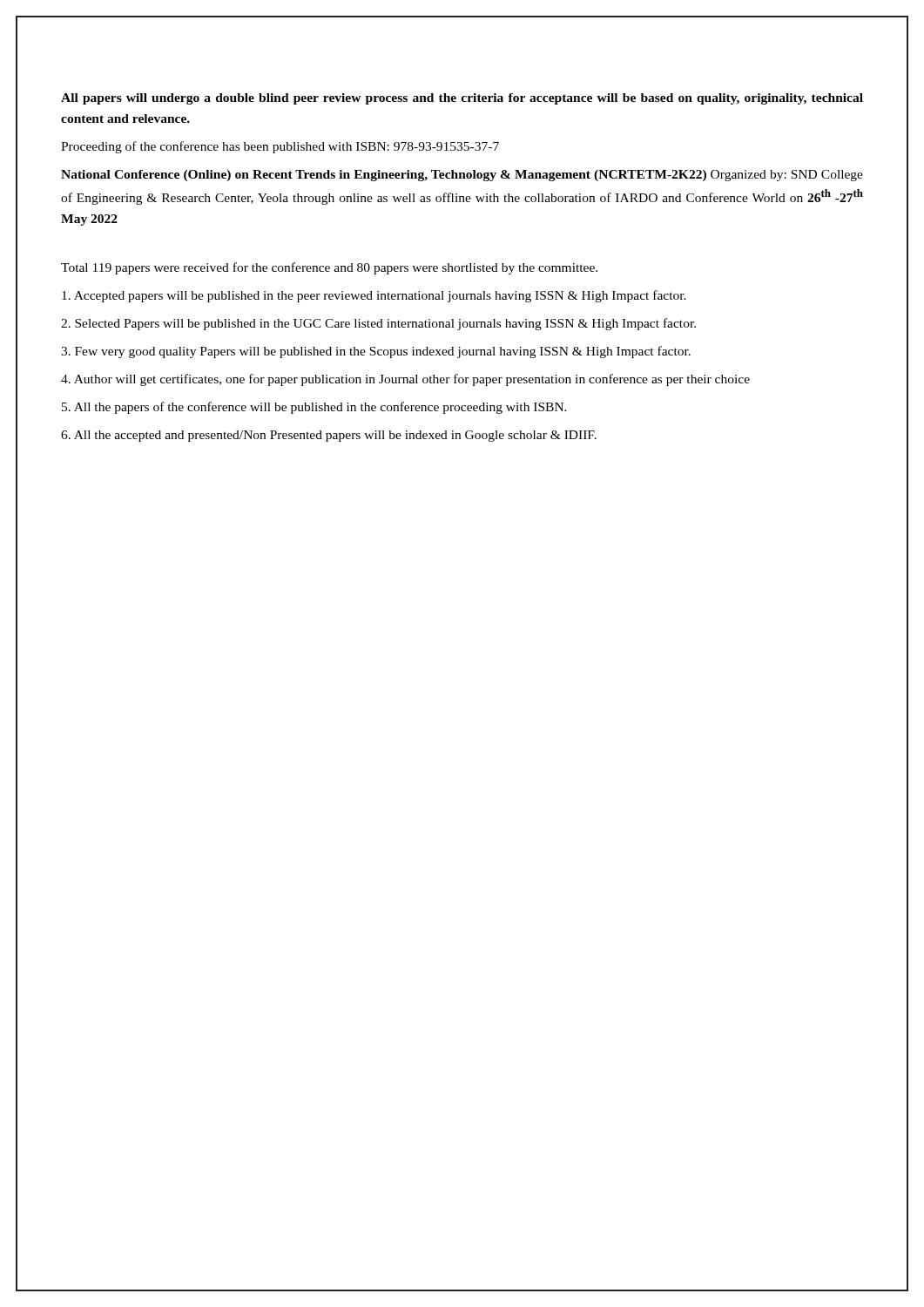Viewport: 924px width, 1307px height.
Task: Locate the text block containing "All papers will undergo"
Action: pos(462,108)
